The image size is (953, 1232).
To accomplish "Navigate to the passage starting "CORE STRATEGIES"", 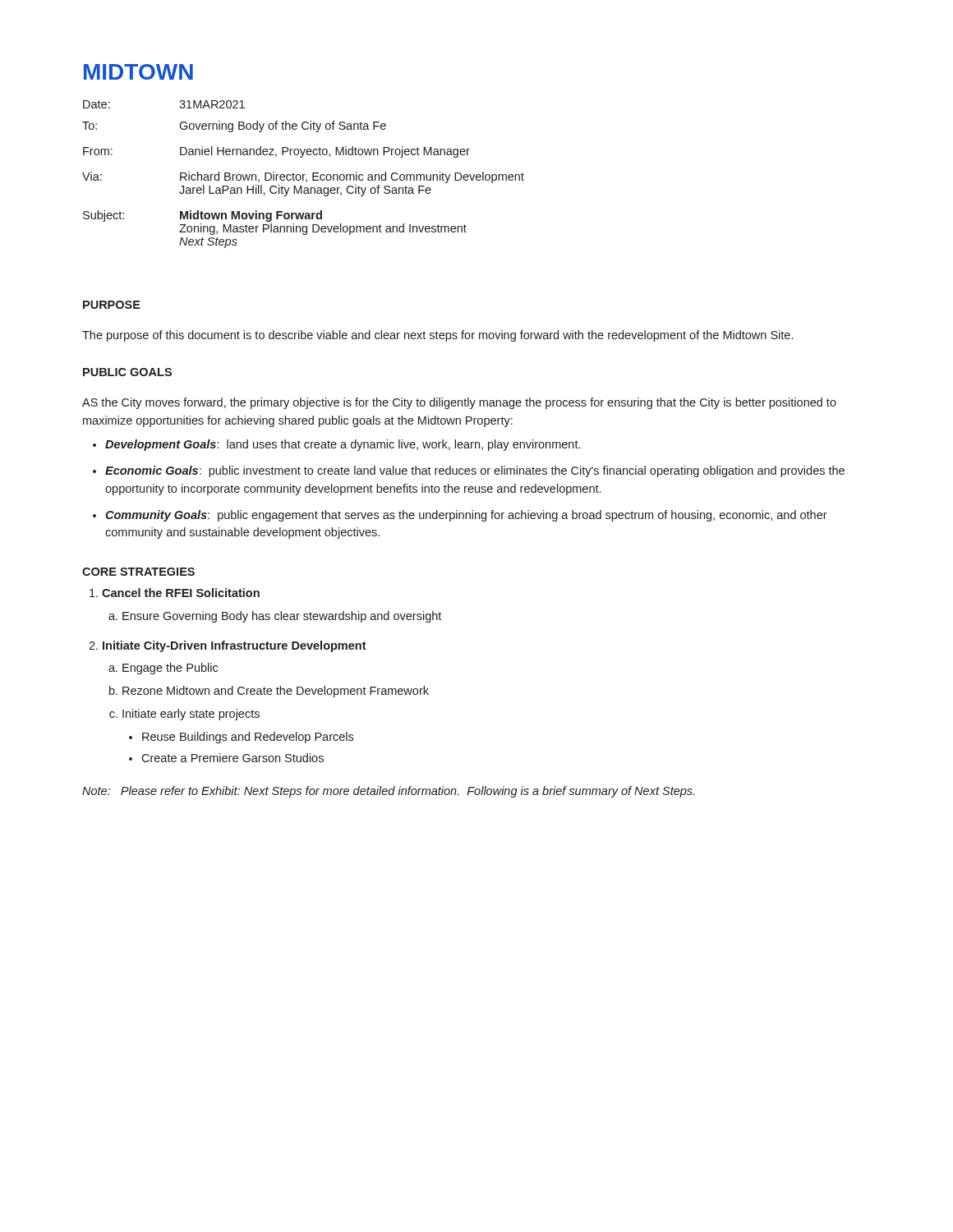I will coord(139,572).
